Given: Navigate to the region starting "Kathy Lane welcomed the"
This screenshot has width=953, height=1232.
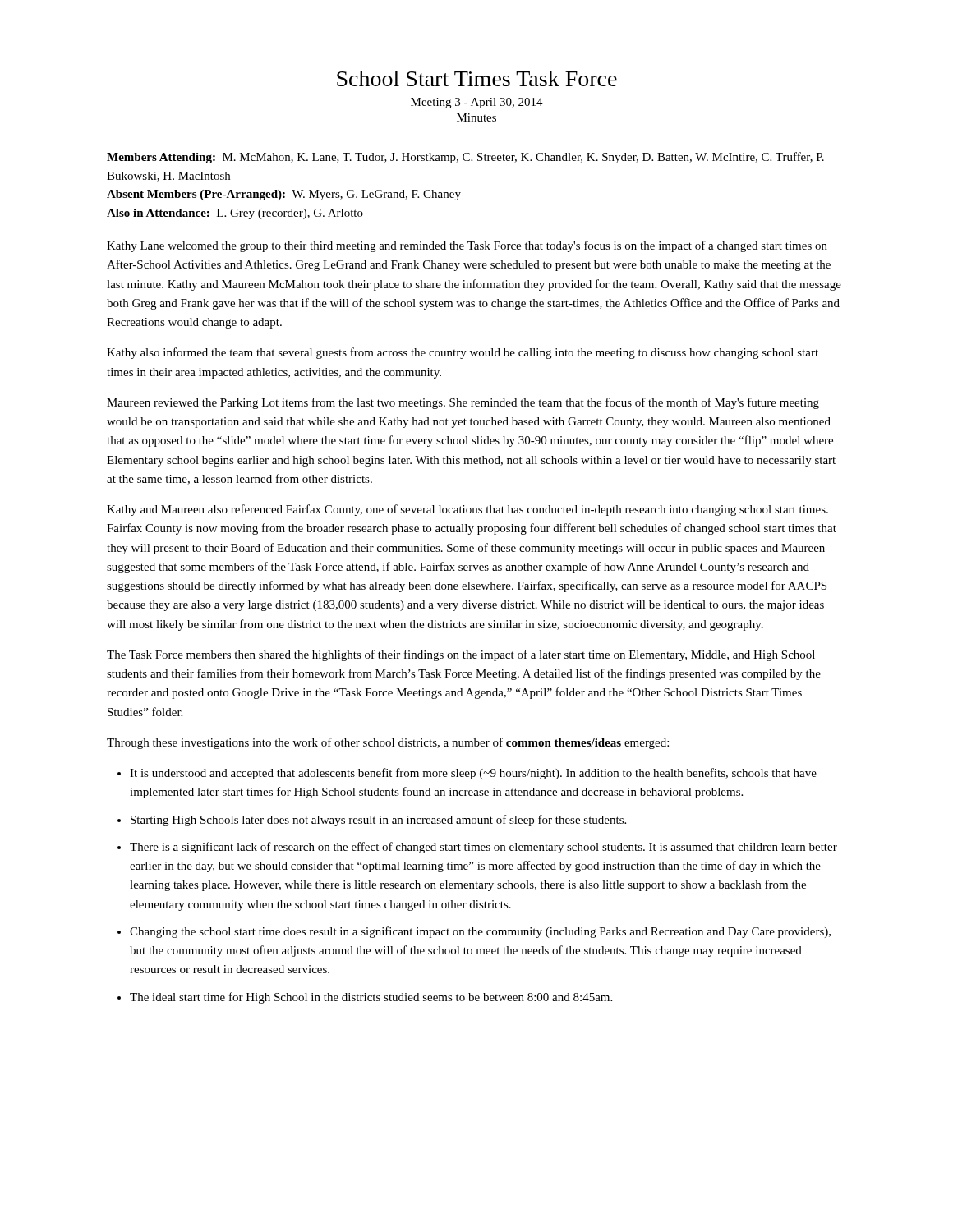Looking at the screenshot, I should pos(476,284).
